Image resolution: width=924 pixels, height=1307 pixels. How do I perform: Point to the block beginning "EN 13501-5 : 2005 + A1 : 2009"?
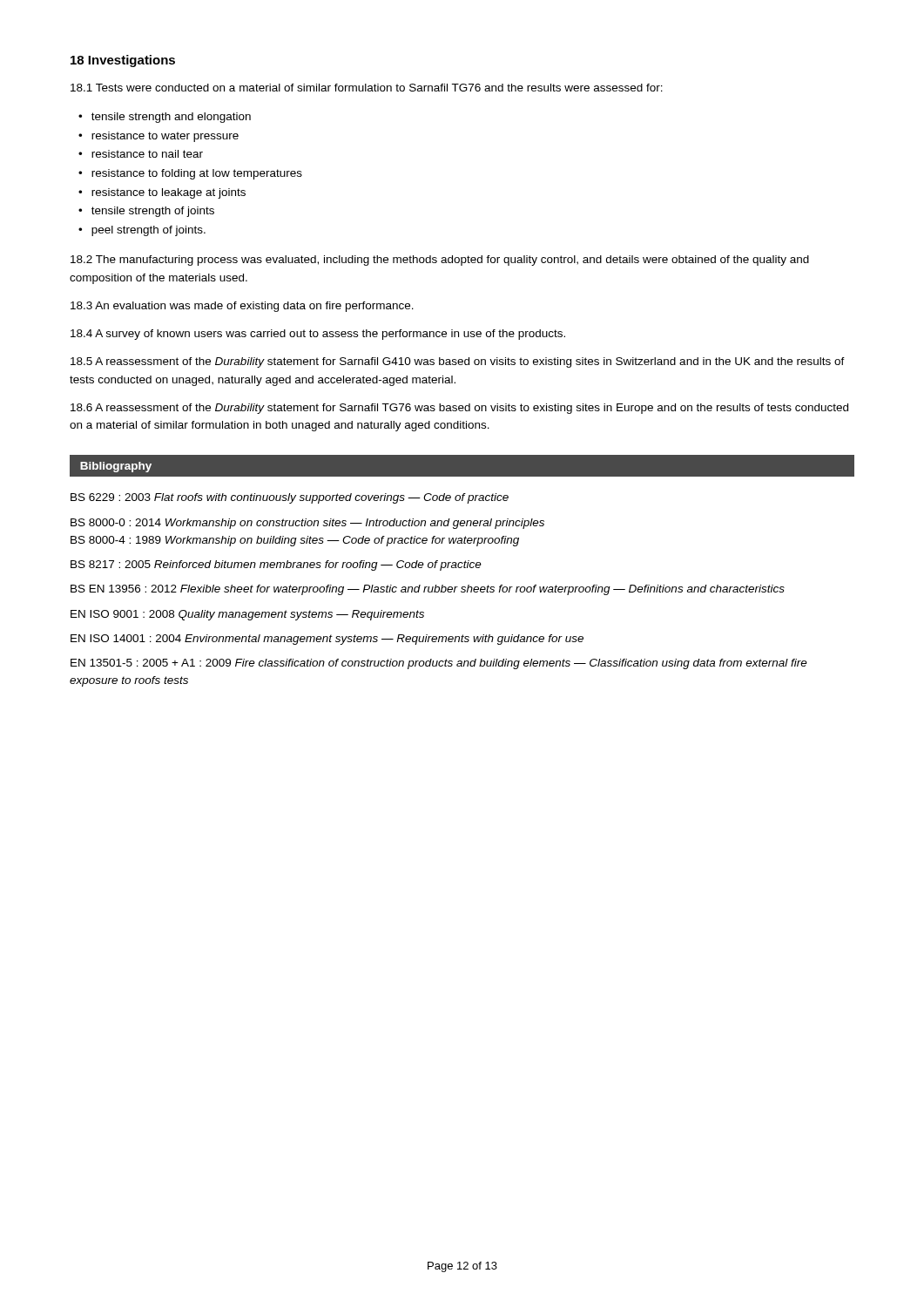(x=438, y=672)
